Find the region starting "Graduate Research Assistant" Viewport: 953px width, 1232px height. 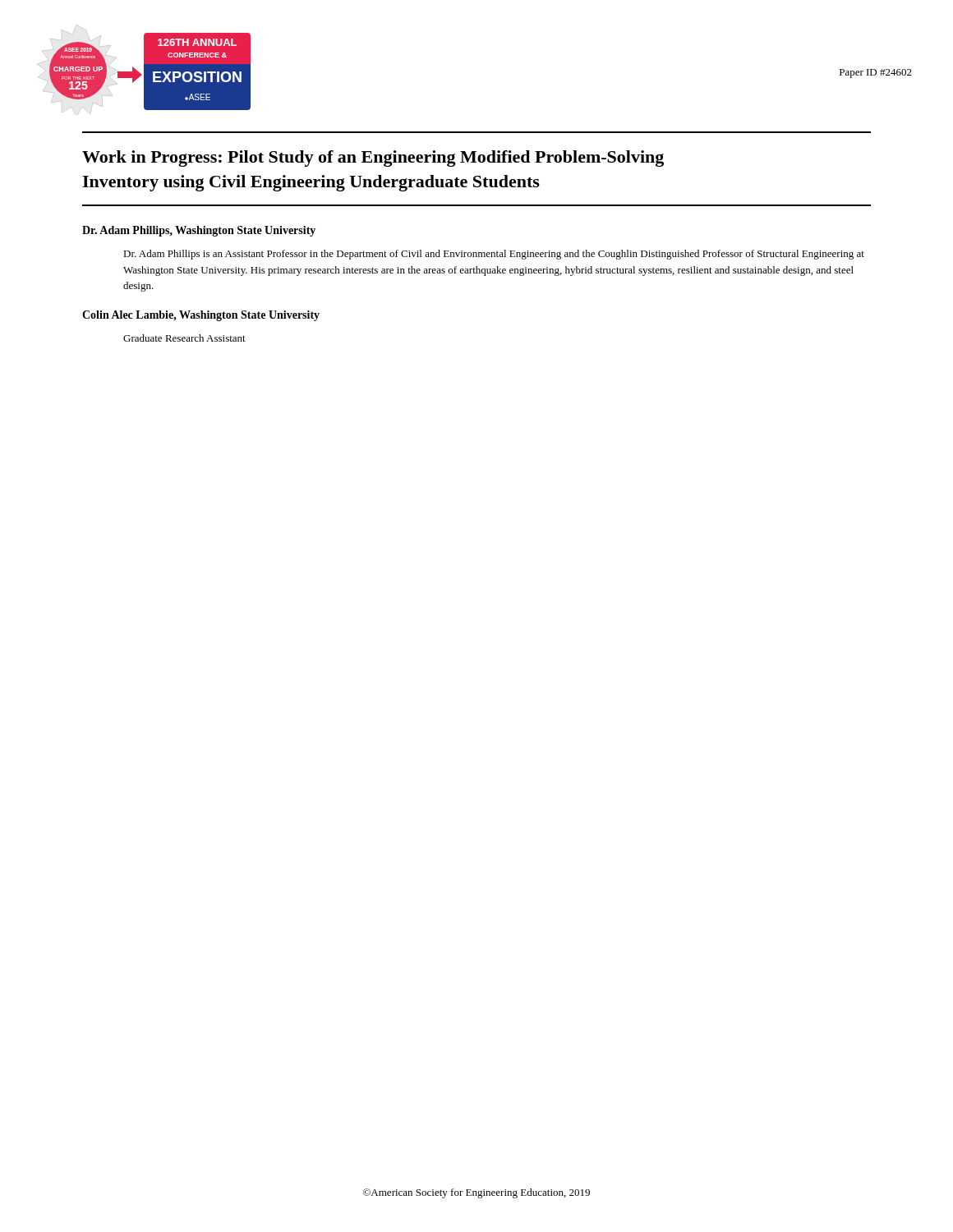184,338
